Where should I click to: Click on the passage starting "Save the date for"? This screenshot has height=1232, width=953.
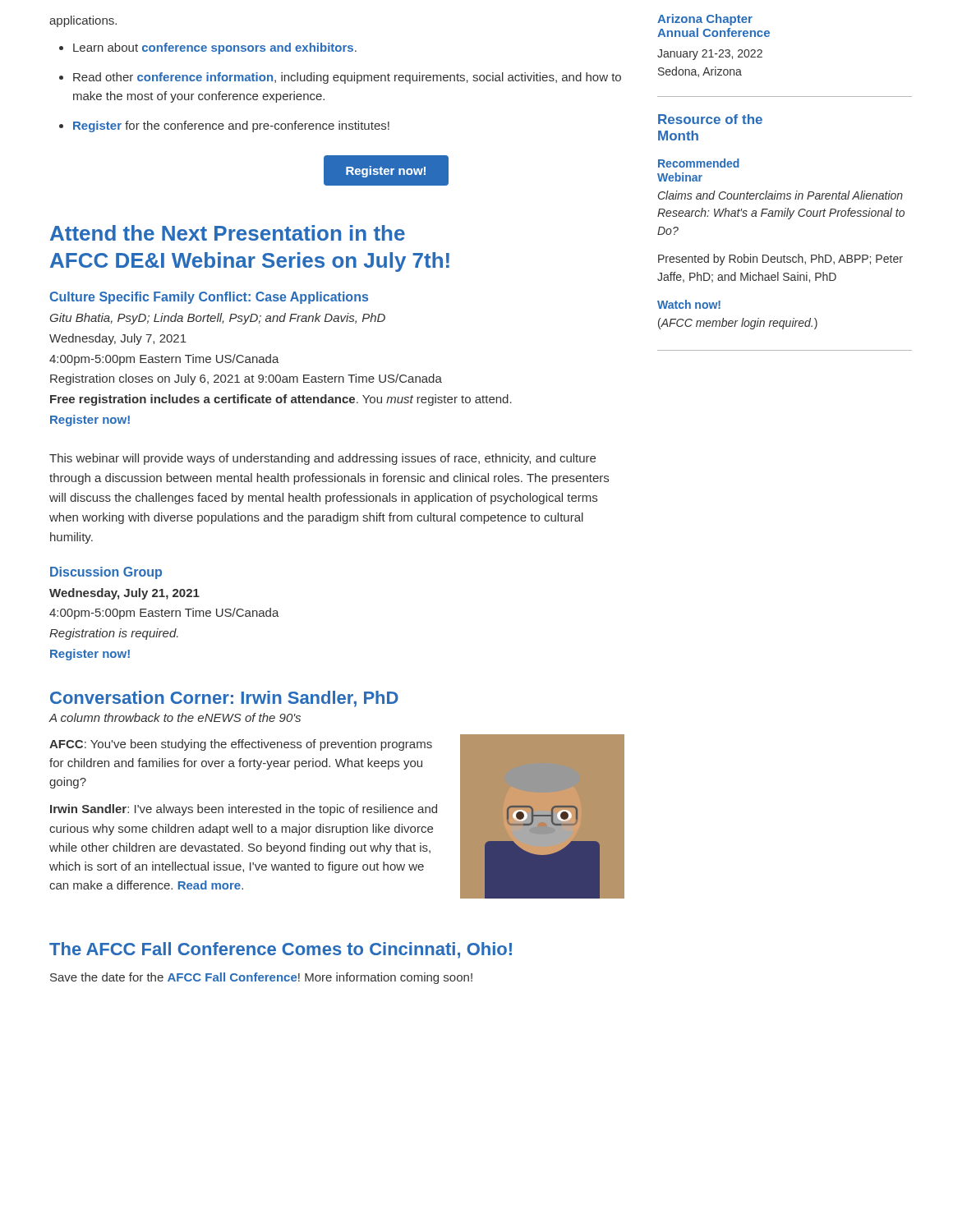tap(261, 977)
